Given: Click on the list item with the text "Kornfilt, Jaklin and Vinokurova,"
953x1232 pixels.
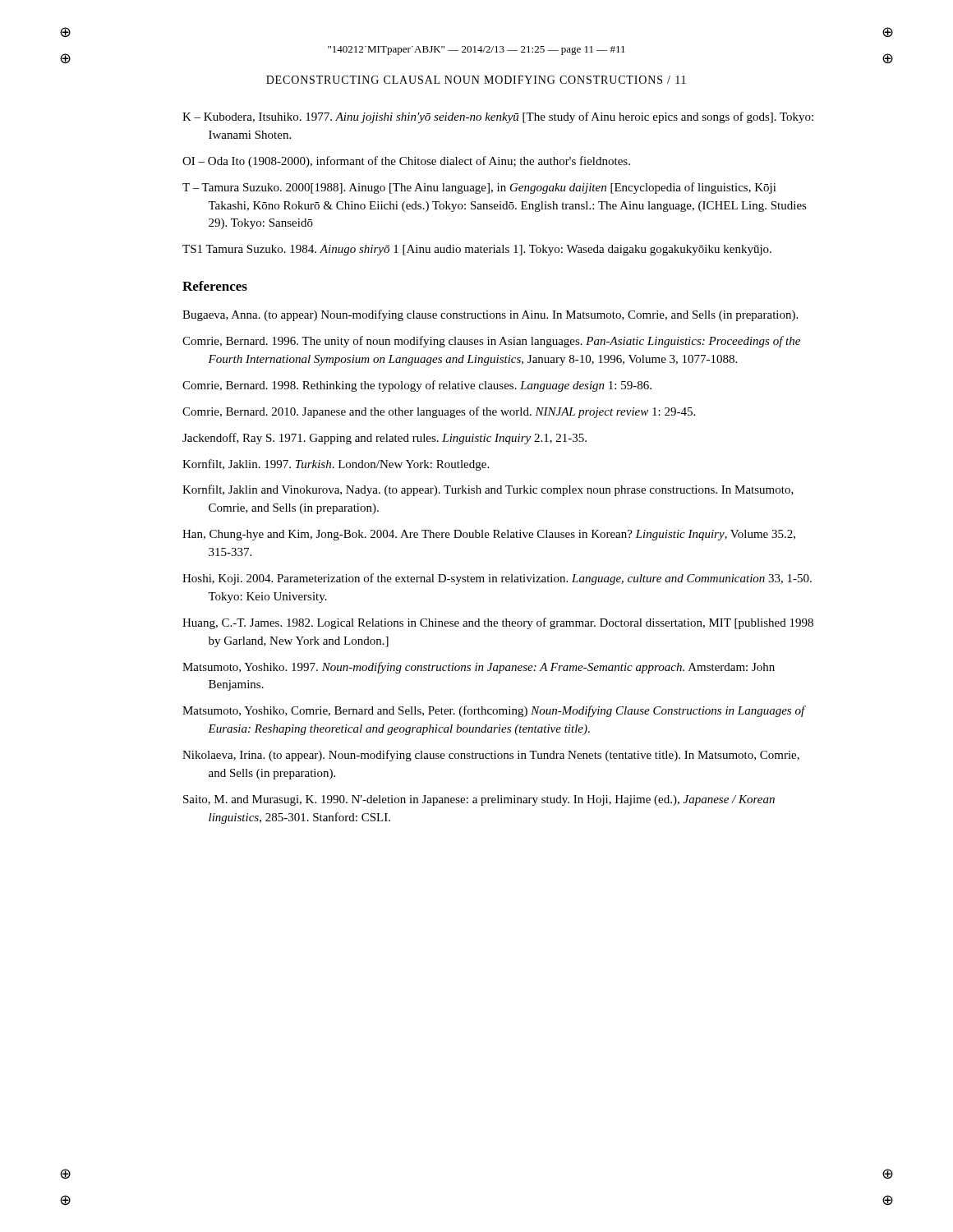Looking at the screenshot, I should coord(488,499).
